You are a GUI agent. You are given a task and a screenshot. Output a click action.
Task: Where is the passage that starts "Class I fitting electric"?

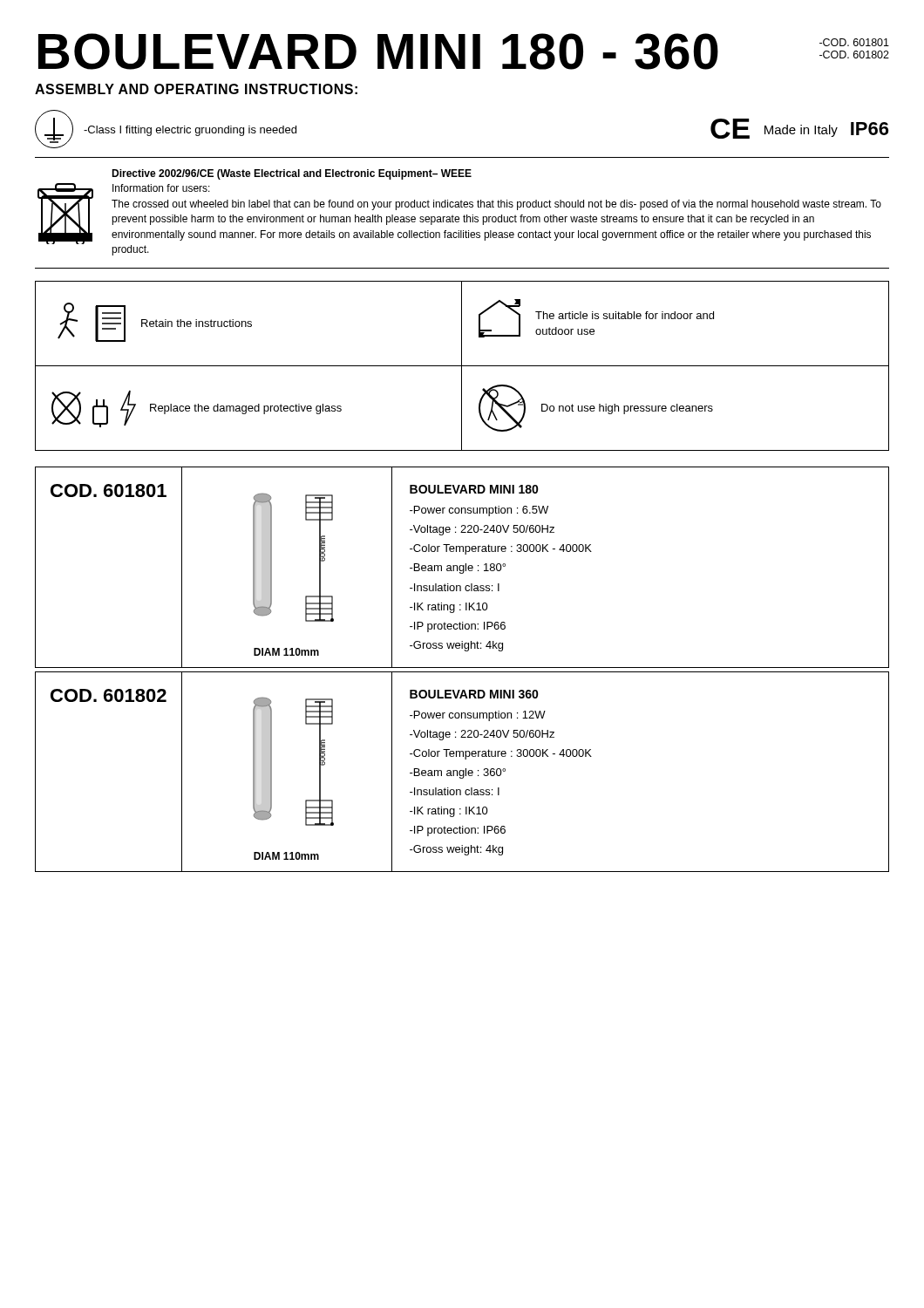pyautogui.click(x=166, y=129)
